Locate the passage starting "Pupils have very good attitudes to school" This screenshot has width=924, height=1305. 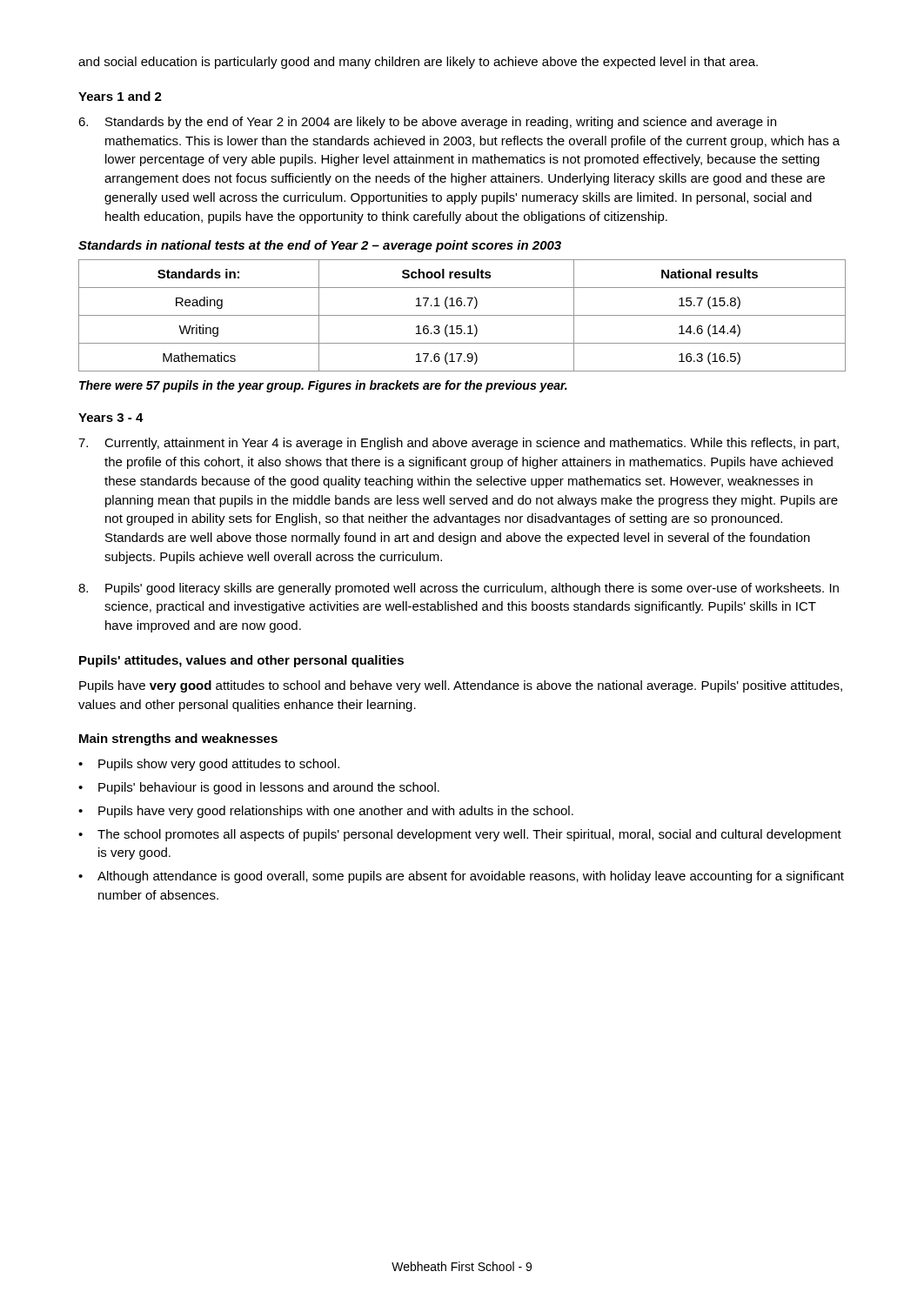click(461, 694)
